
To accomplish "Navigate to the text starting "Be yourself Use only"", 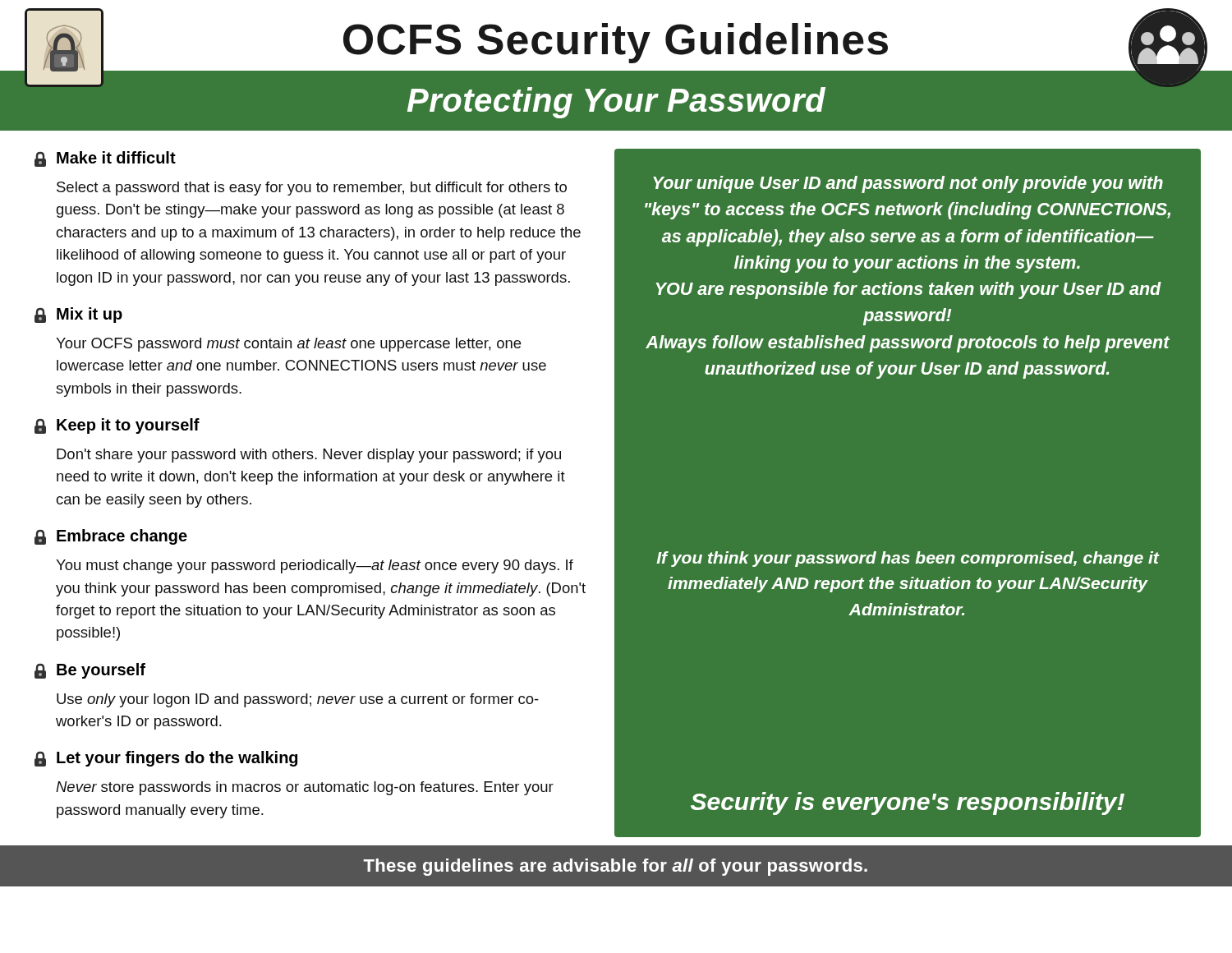I will [310, 696].
